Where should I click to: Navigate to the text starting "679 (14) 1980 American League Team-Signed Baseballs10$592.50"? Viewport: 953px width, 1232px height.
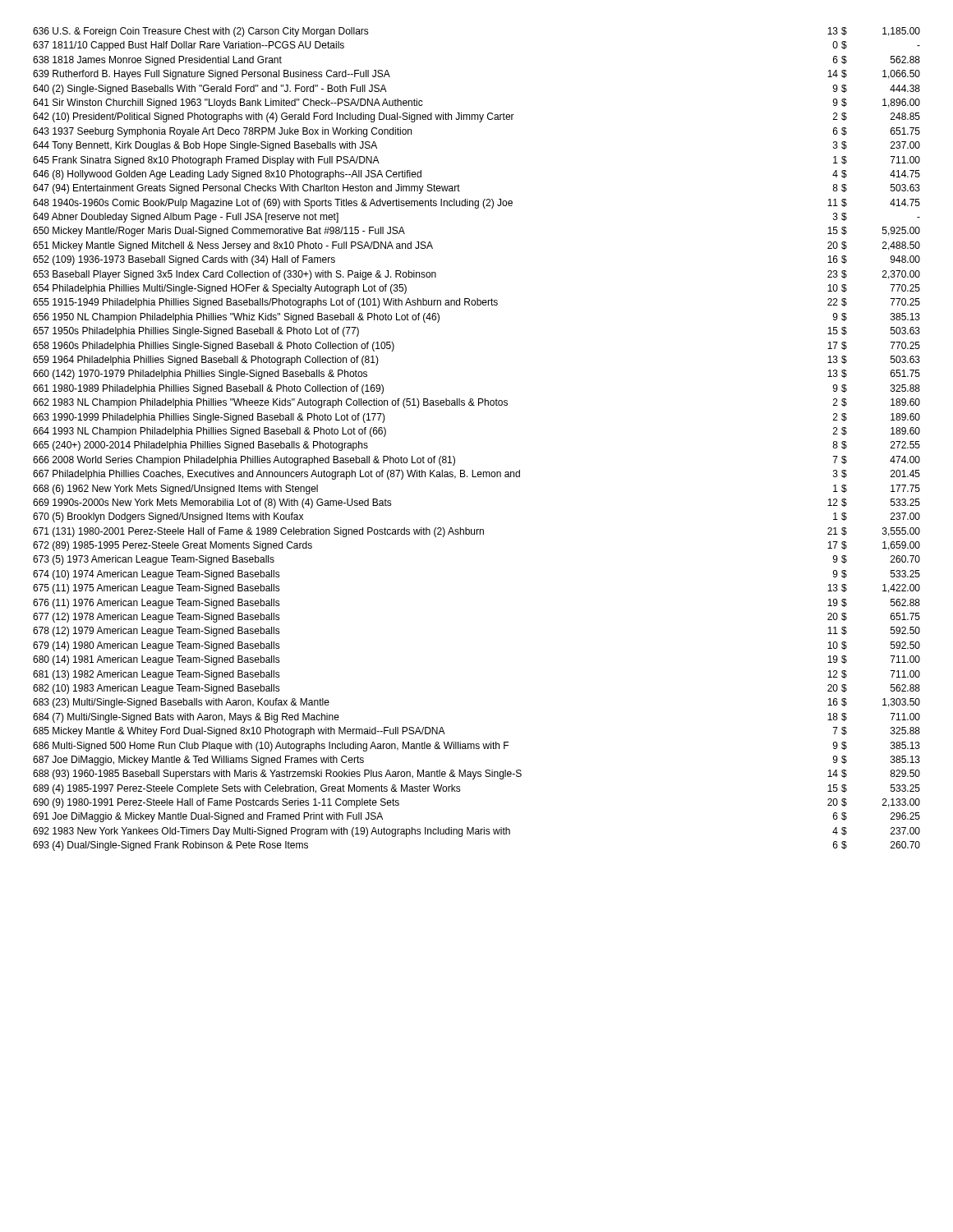pos(159,648)
